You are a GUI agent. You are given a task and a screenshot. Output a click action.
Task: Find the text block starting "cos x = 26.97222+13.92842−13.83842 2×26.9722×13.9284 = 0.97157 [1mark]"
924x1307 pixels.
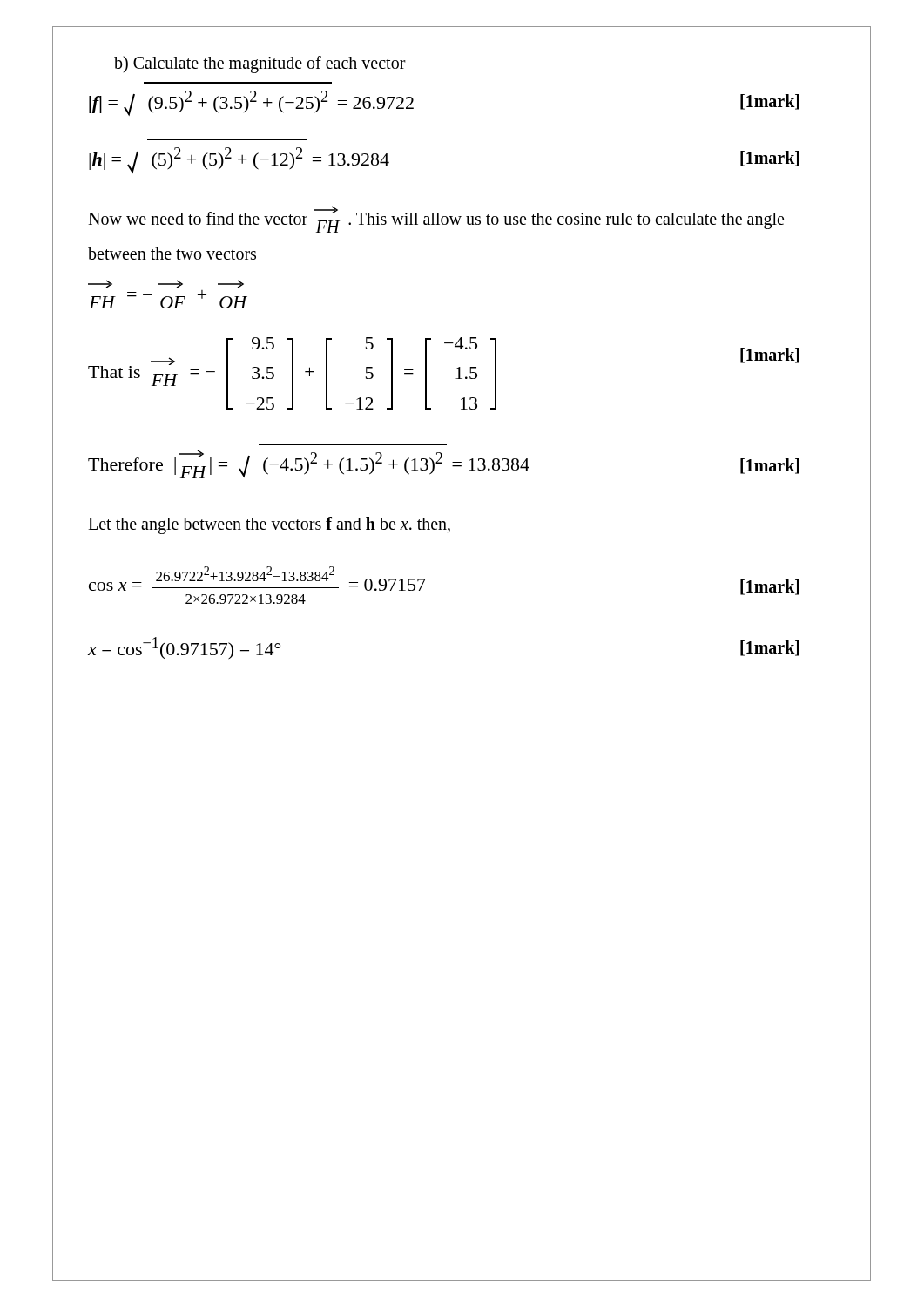pos(444,587)
